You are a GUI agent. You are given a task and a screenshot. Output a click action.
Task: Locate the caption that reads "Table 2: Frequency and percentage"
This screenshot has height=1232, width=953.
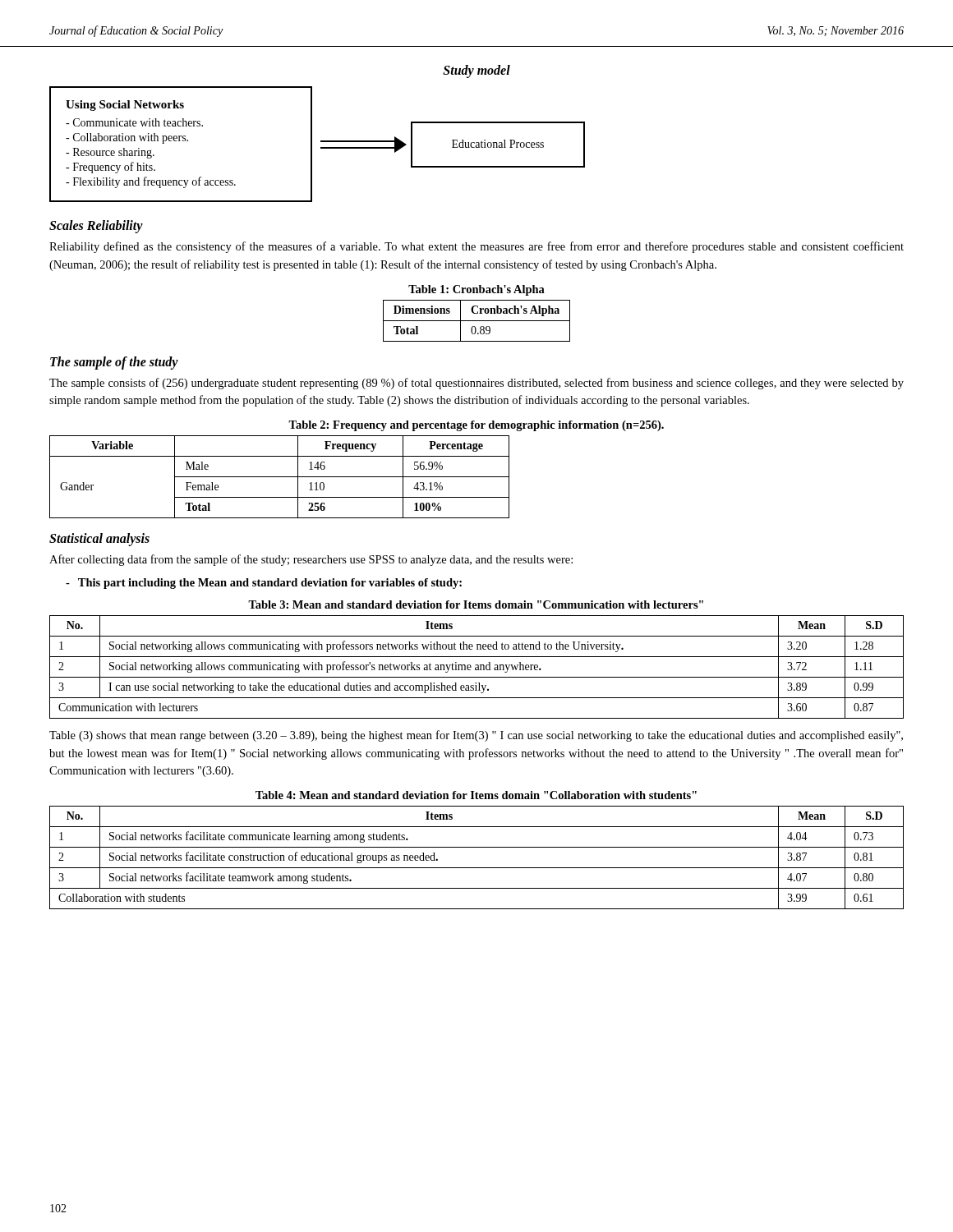(x=476, y=425)
